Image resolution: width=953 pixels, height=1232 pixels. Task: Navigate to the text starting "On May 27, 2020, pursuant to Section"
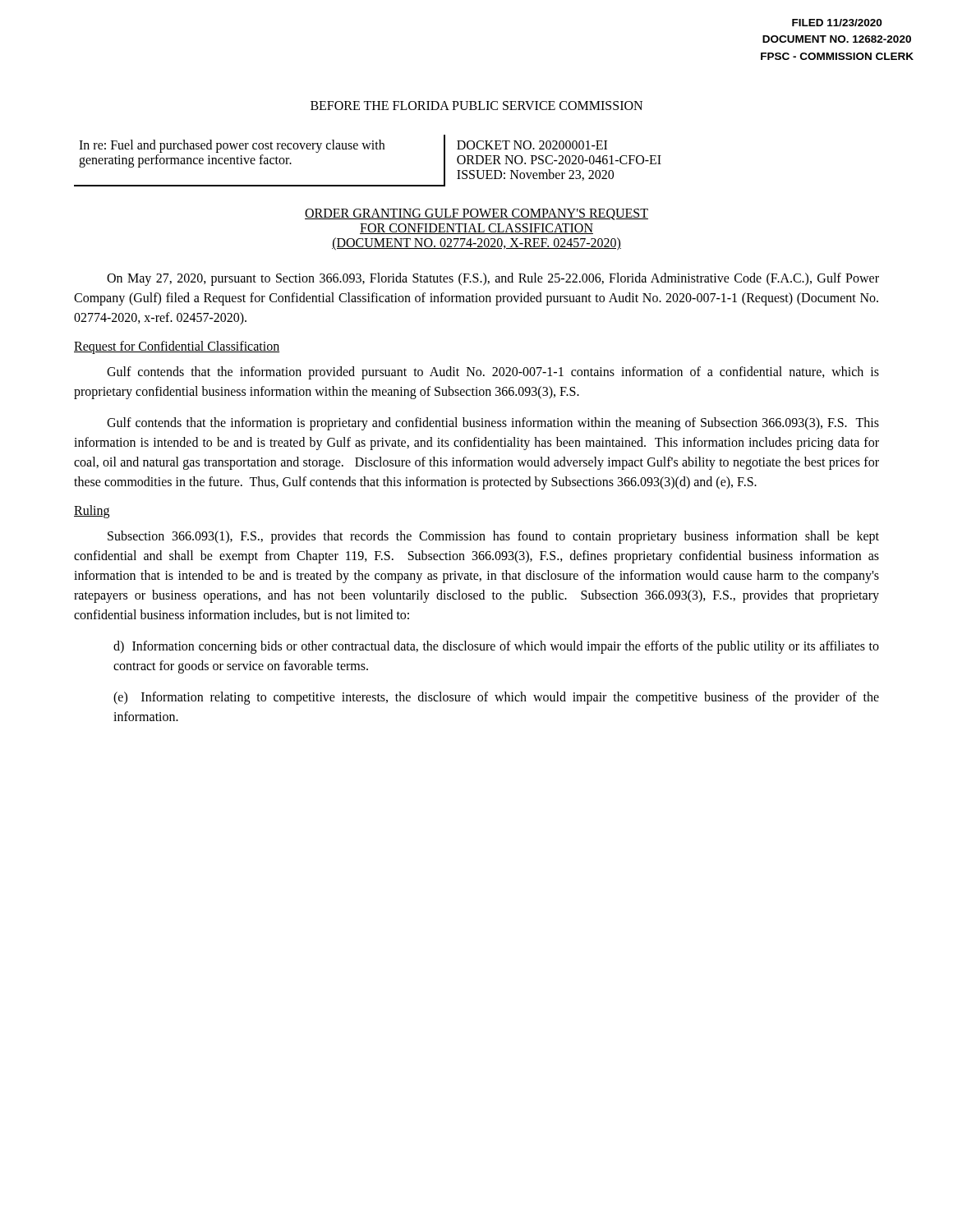click(x=476, y=298)
